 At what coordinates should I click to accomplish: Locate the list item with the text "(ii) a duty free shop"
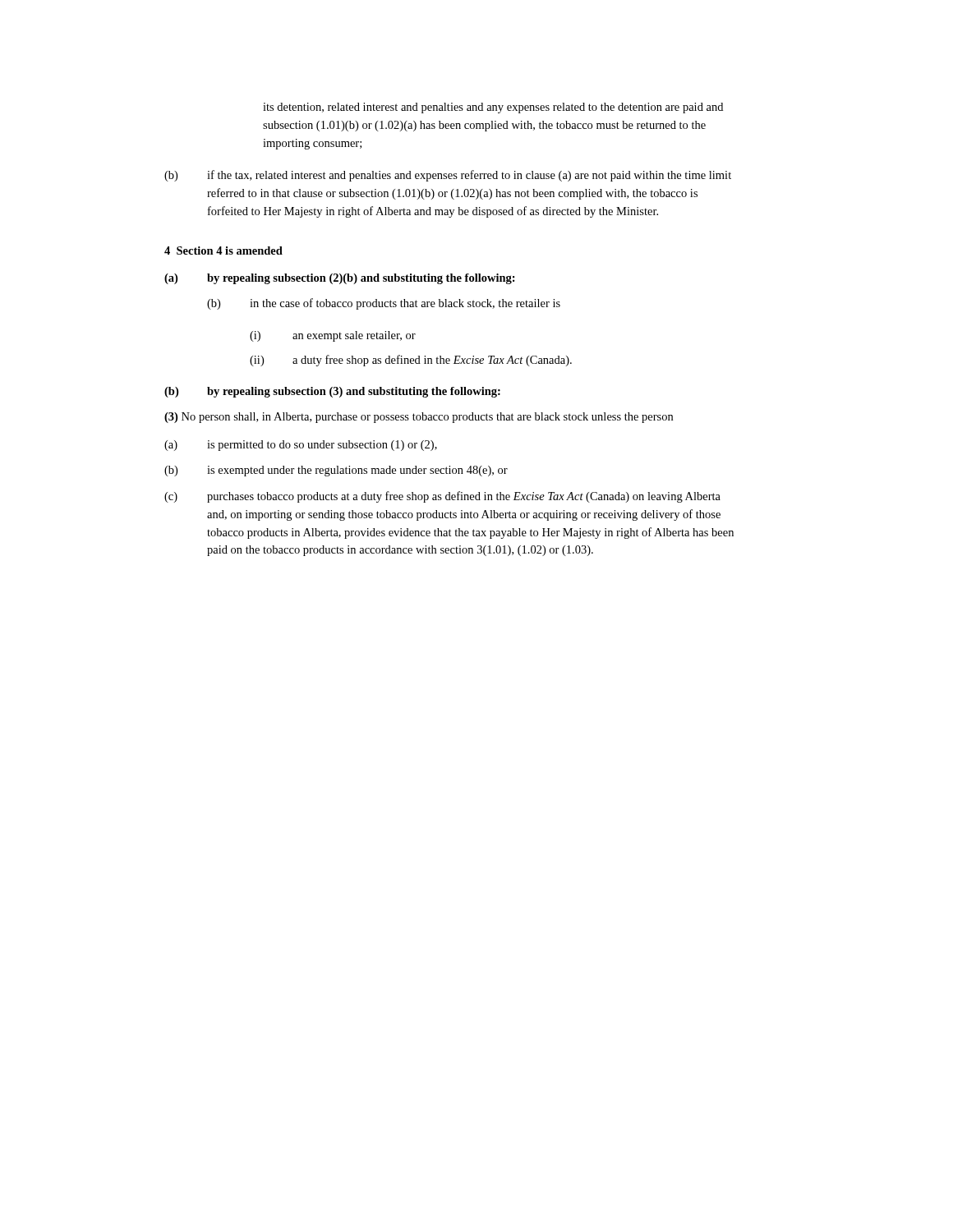point(495,360)
